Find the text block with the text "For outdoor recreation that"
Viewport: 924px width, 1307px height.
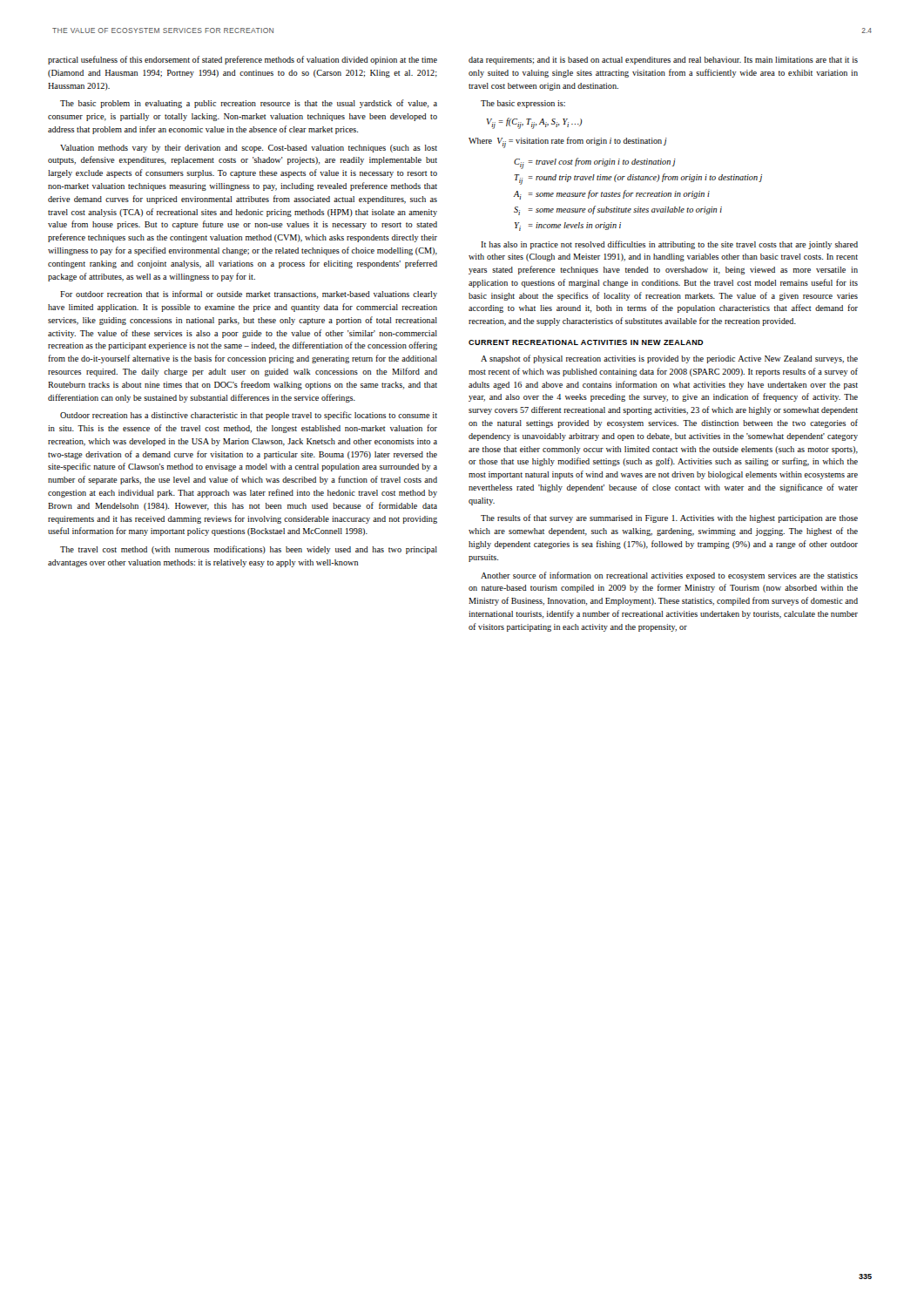[243, 347]
